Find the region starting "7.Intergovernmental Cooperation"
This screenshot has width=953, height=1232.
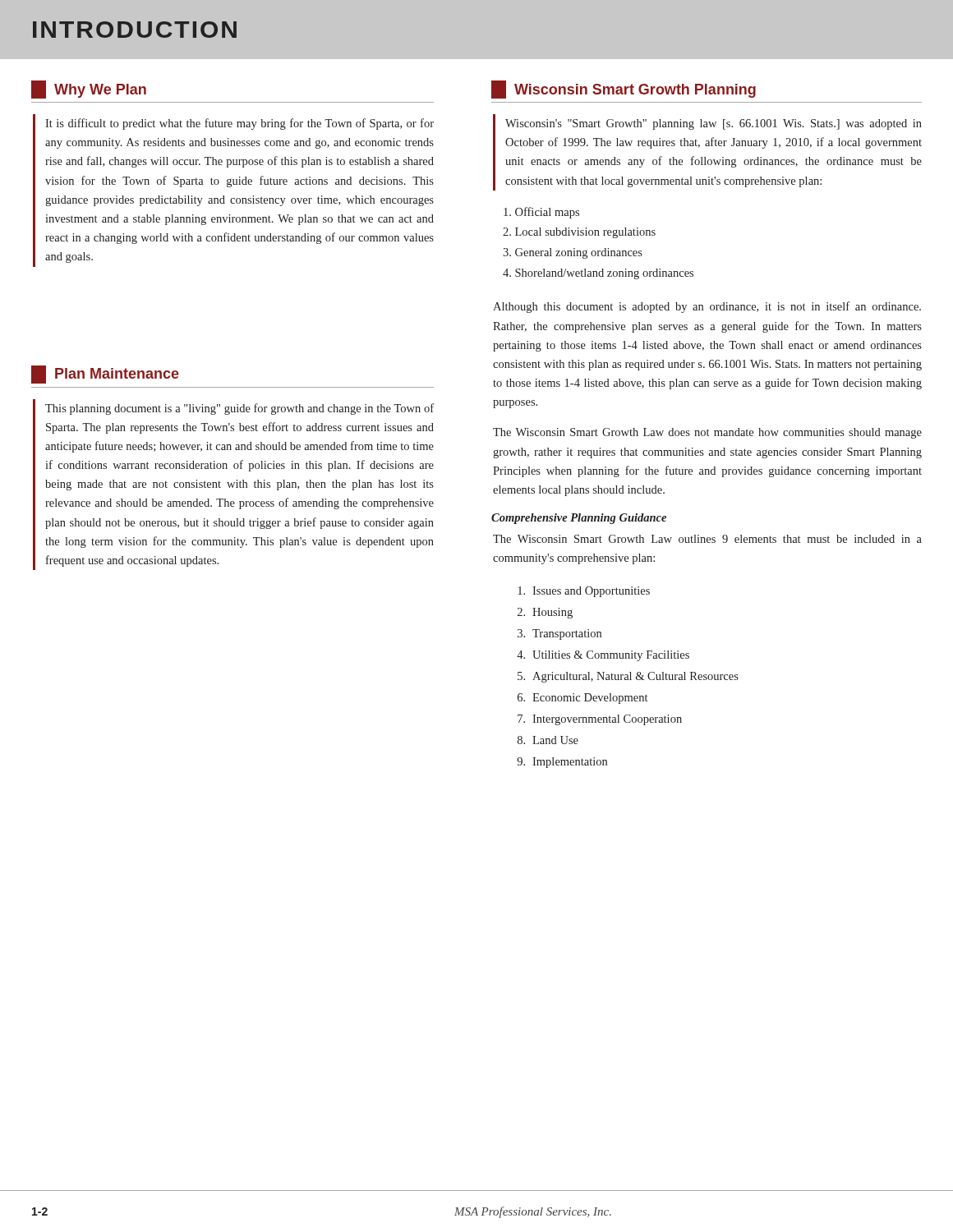595,719
